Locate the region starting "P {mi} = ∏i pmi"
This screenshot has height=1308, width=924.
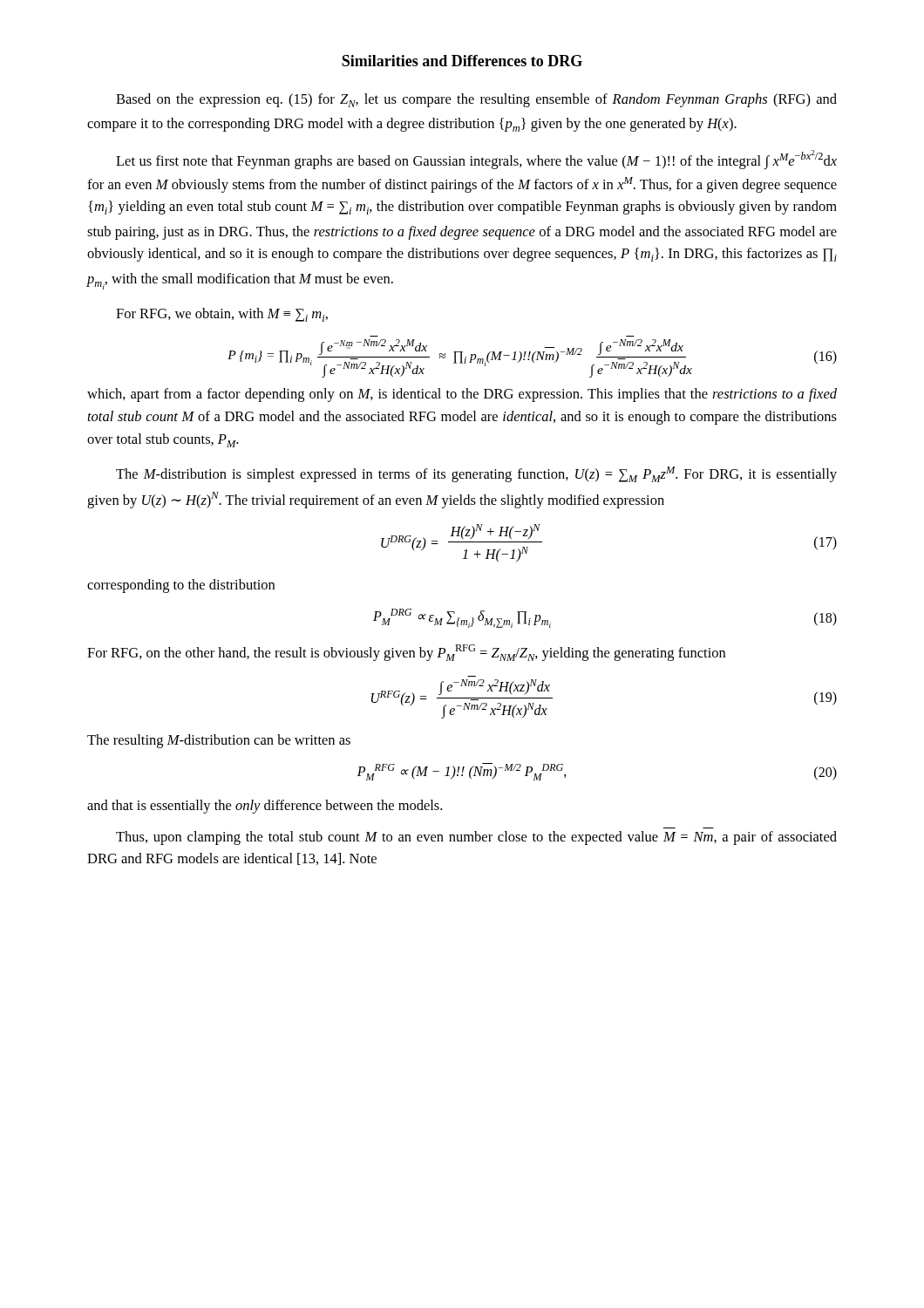pyautogui.click(x=462, y=357)
